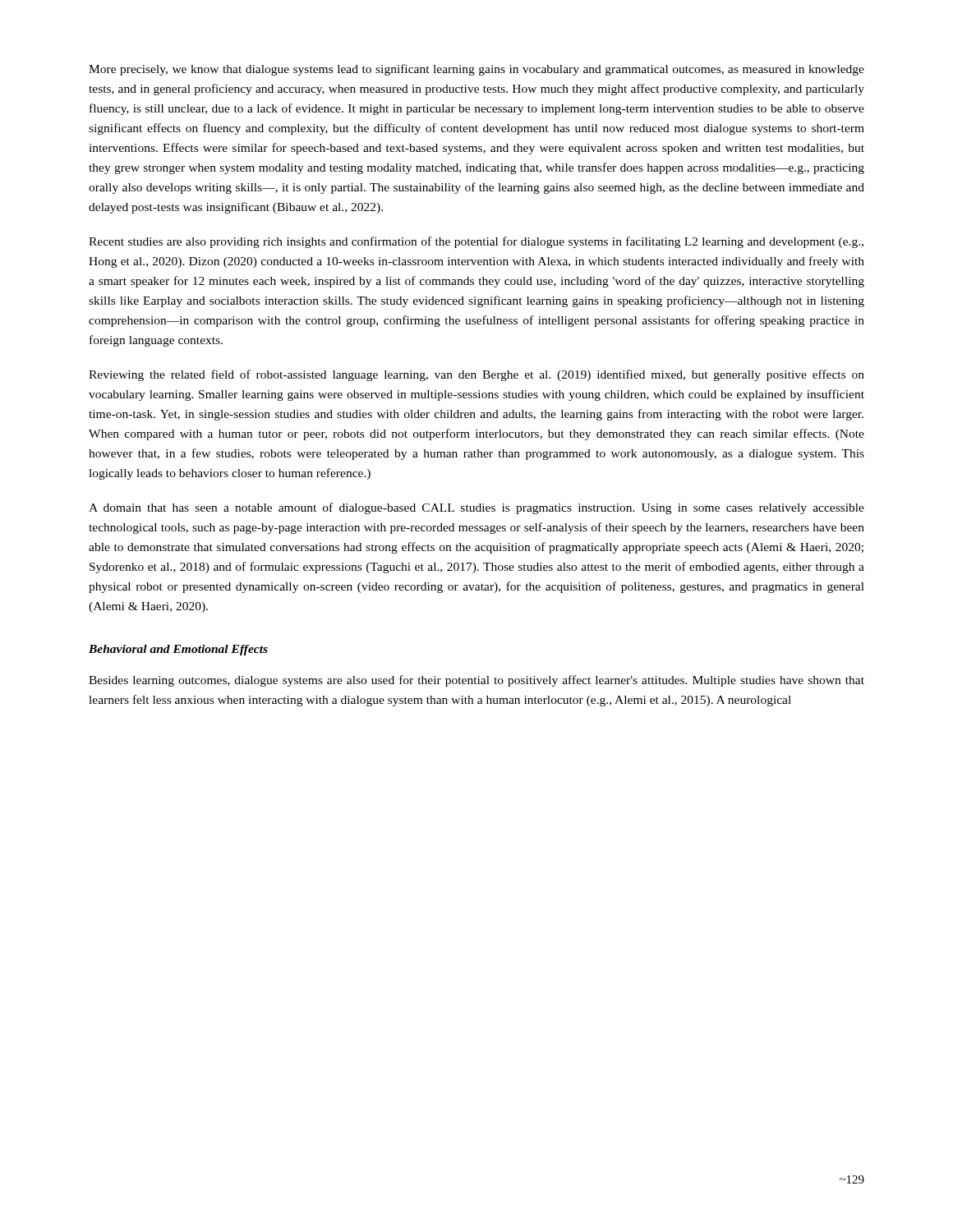Screen dimensions: 1232x953
Task: Where is the passage that starts "Recent studies are also providing"?
Action: [476, 291]
